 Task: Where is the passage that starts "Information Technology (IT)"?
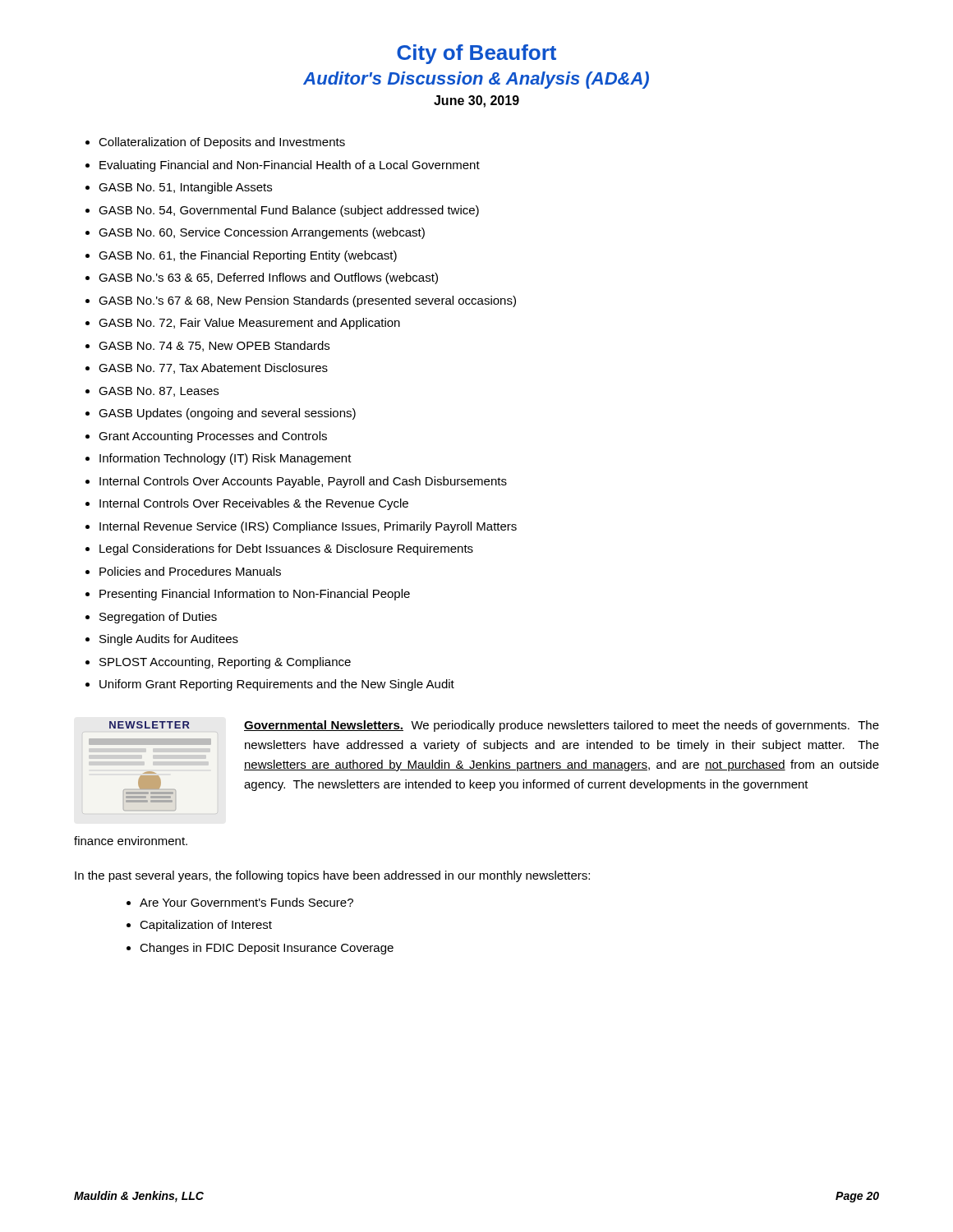tap(226, 459)
